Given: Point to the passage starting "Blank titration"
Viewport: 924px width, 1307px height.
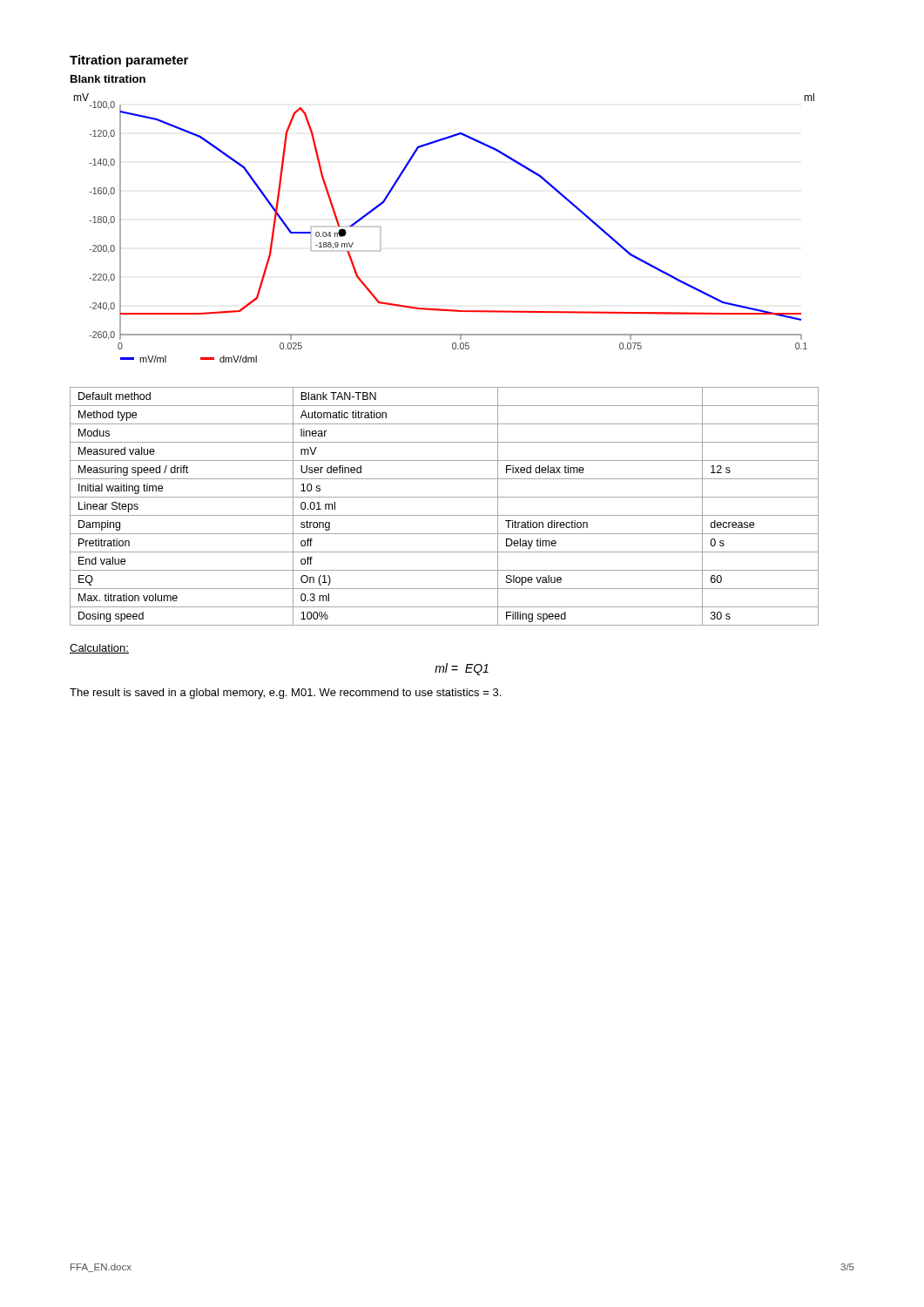Looking at the screenshot, I should click(108, 79).
